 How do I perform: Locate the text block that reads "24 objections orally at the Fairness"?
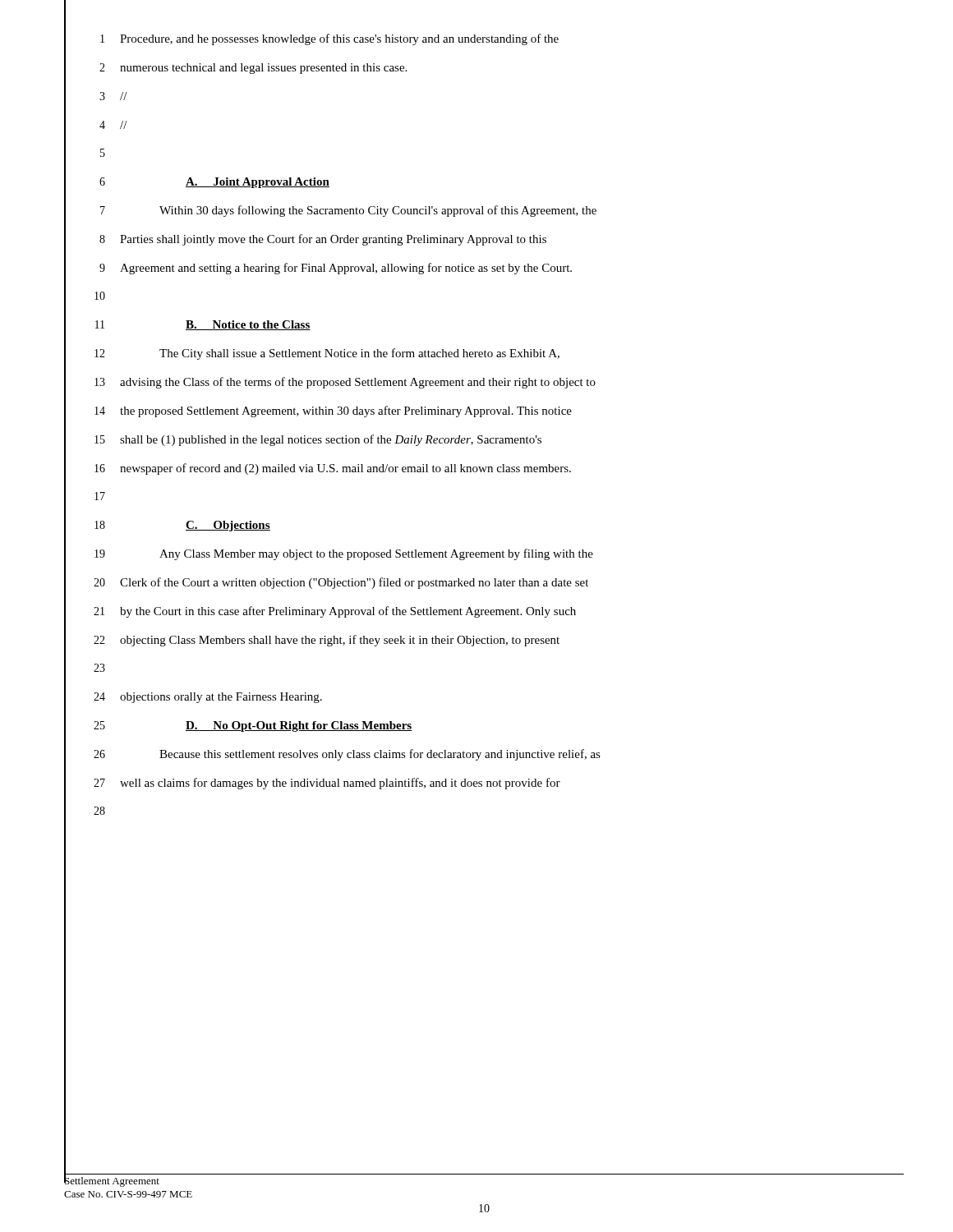(x=193, y=697)
